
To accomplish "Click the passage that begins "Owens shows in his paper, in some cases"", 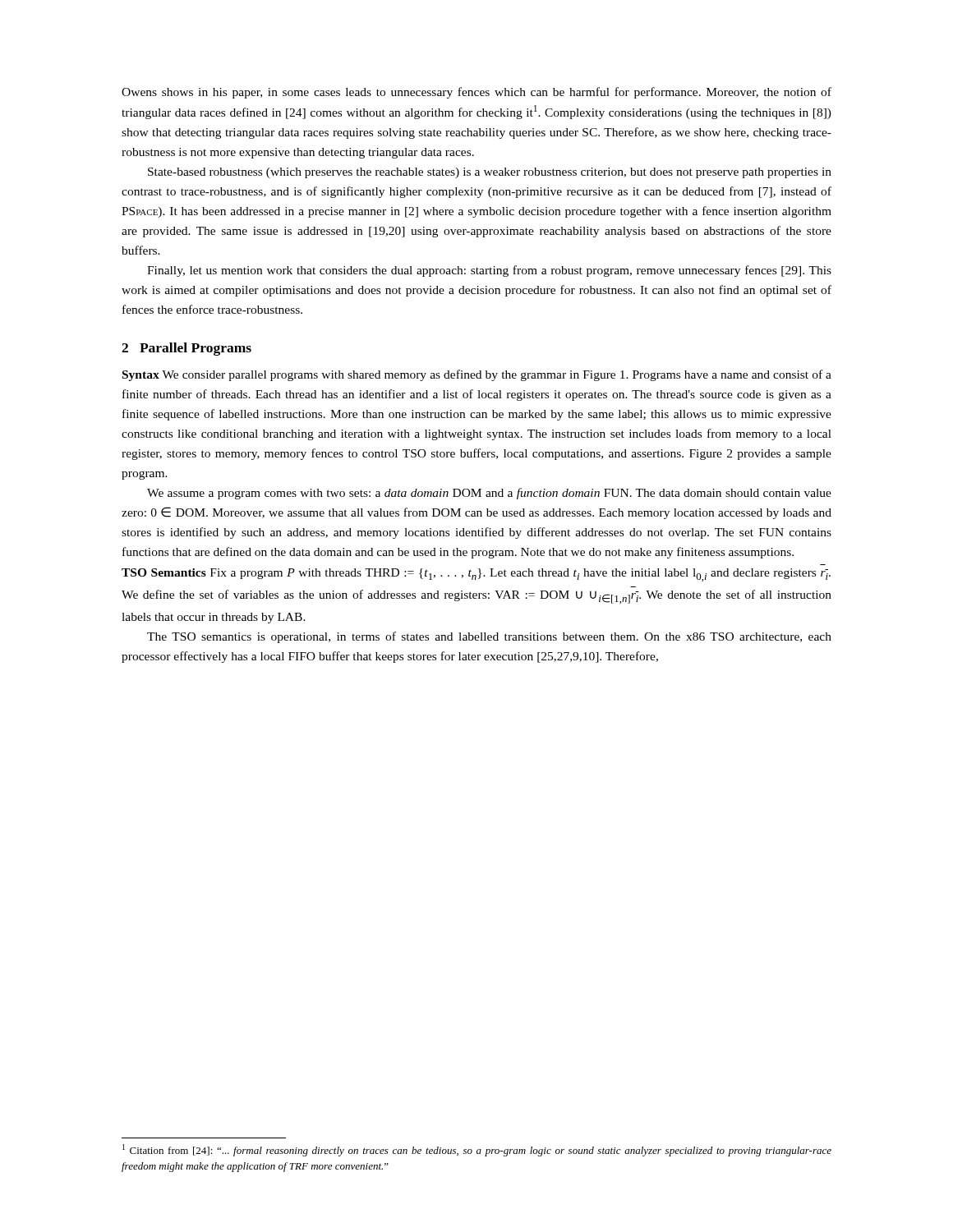I will pos(476,122).
